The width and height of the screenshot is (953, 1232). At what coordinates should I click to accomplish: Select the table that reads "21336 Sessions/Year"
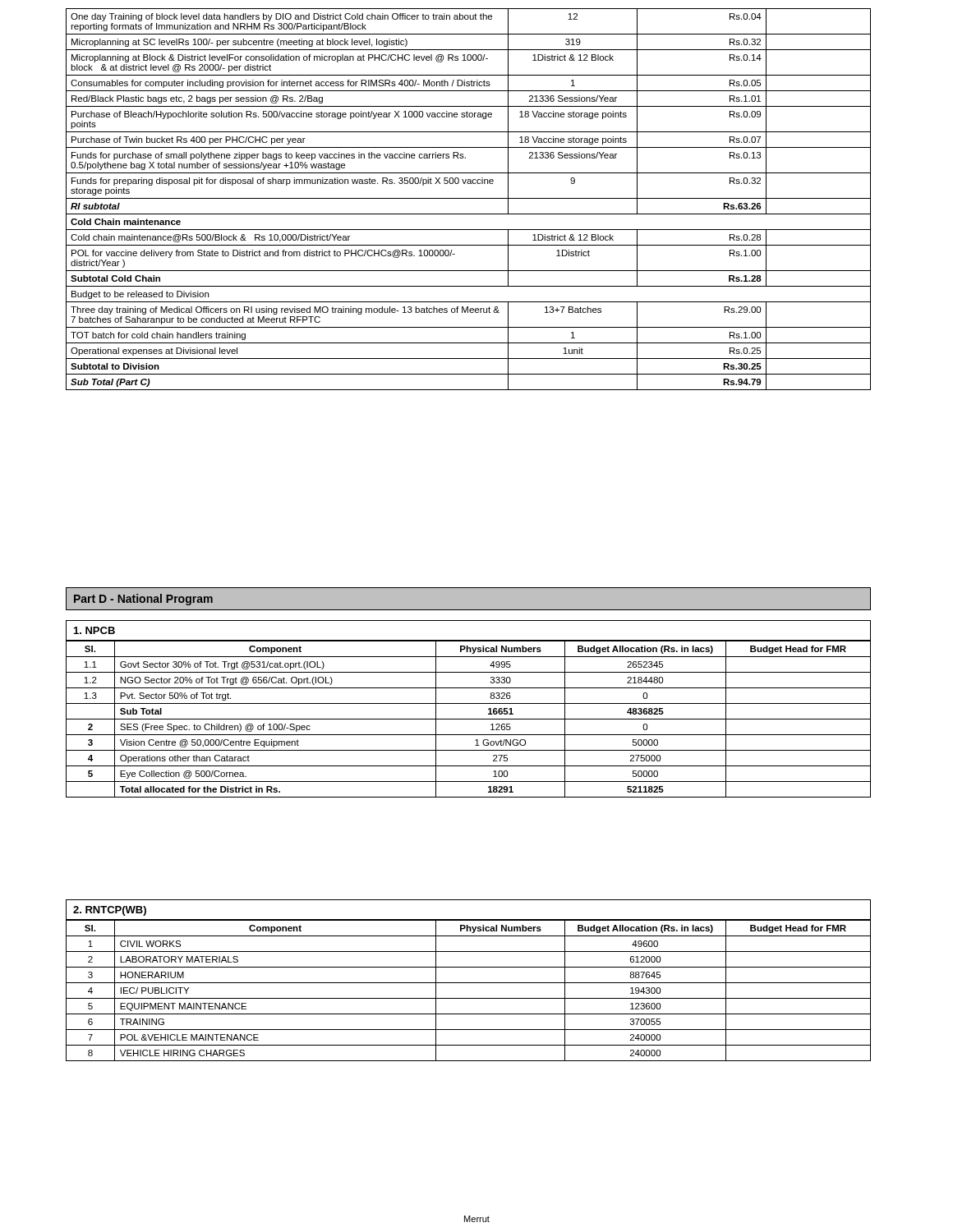[x=468, y=199]
